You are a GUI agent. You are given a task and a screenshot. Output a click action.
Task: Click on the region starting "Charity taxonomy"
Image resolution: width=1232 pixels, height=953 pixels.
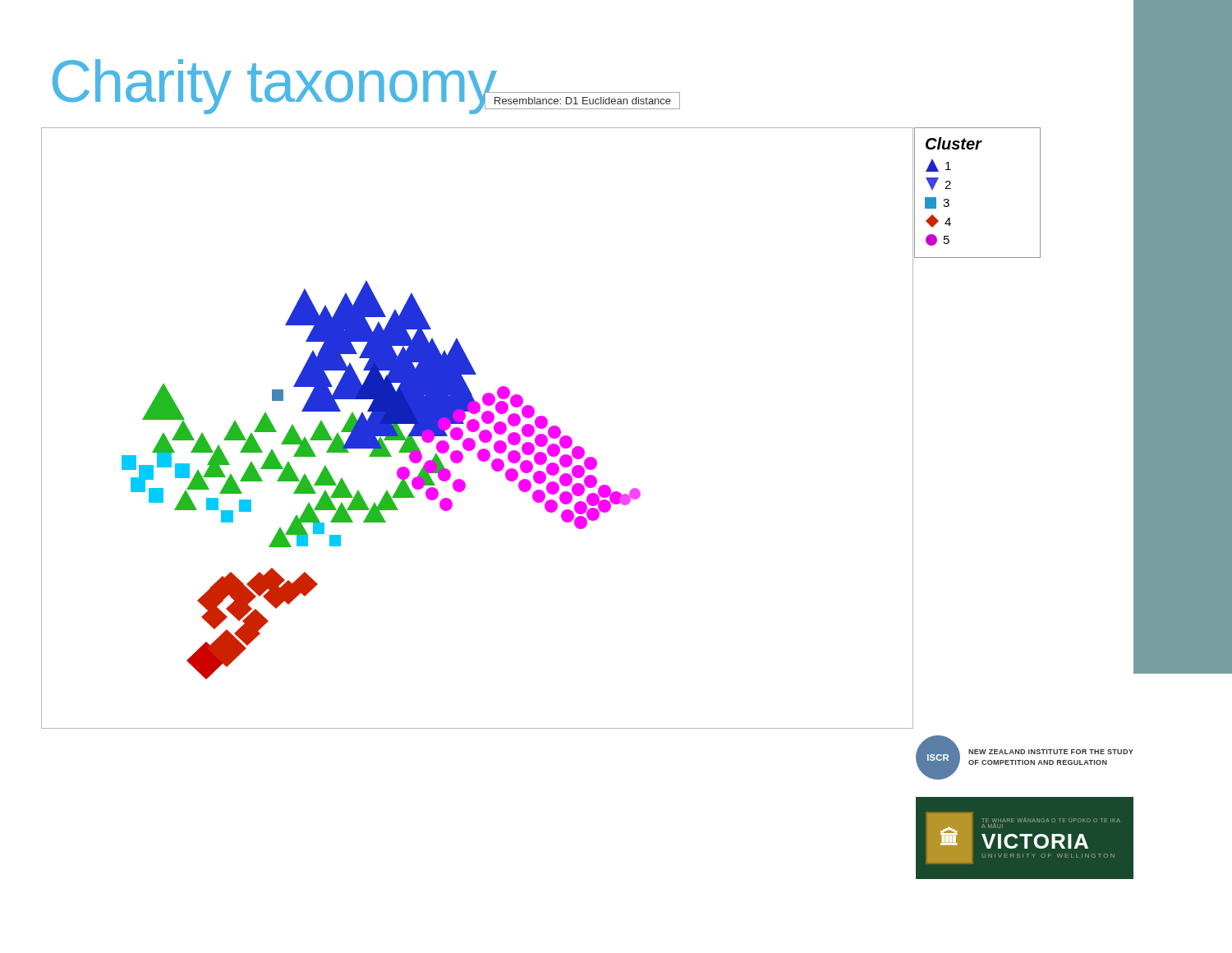coord(273,81)
